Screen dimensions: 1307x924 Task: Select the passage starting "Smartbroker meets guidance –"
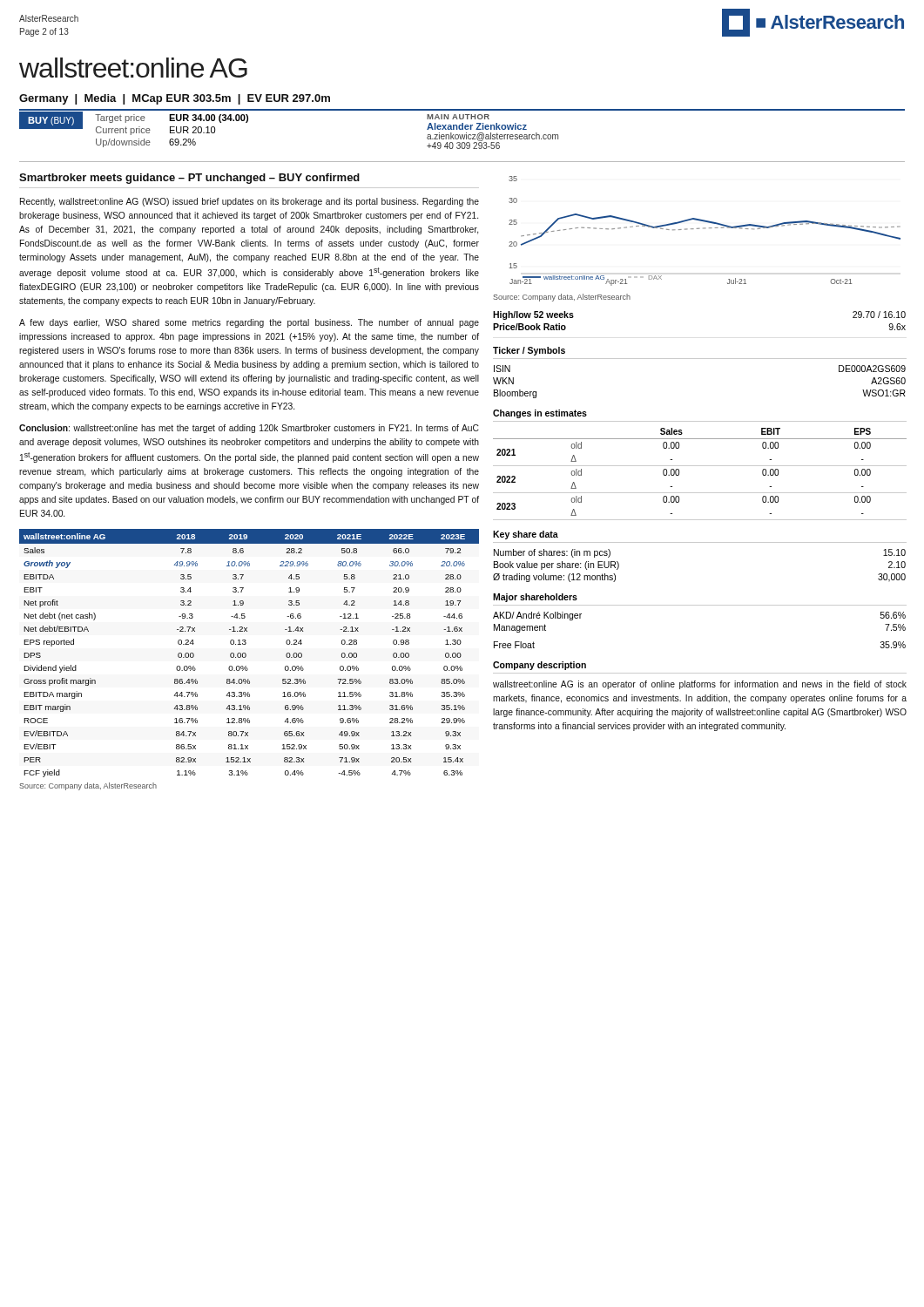[x=190, y=177]
